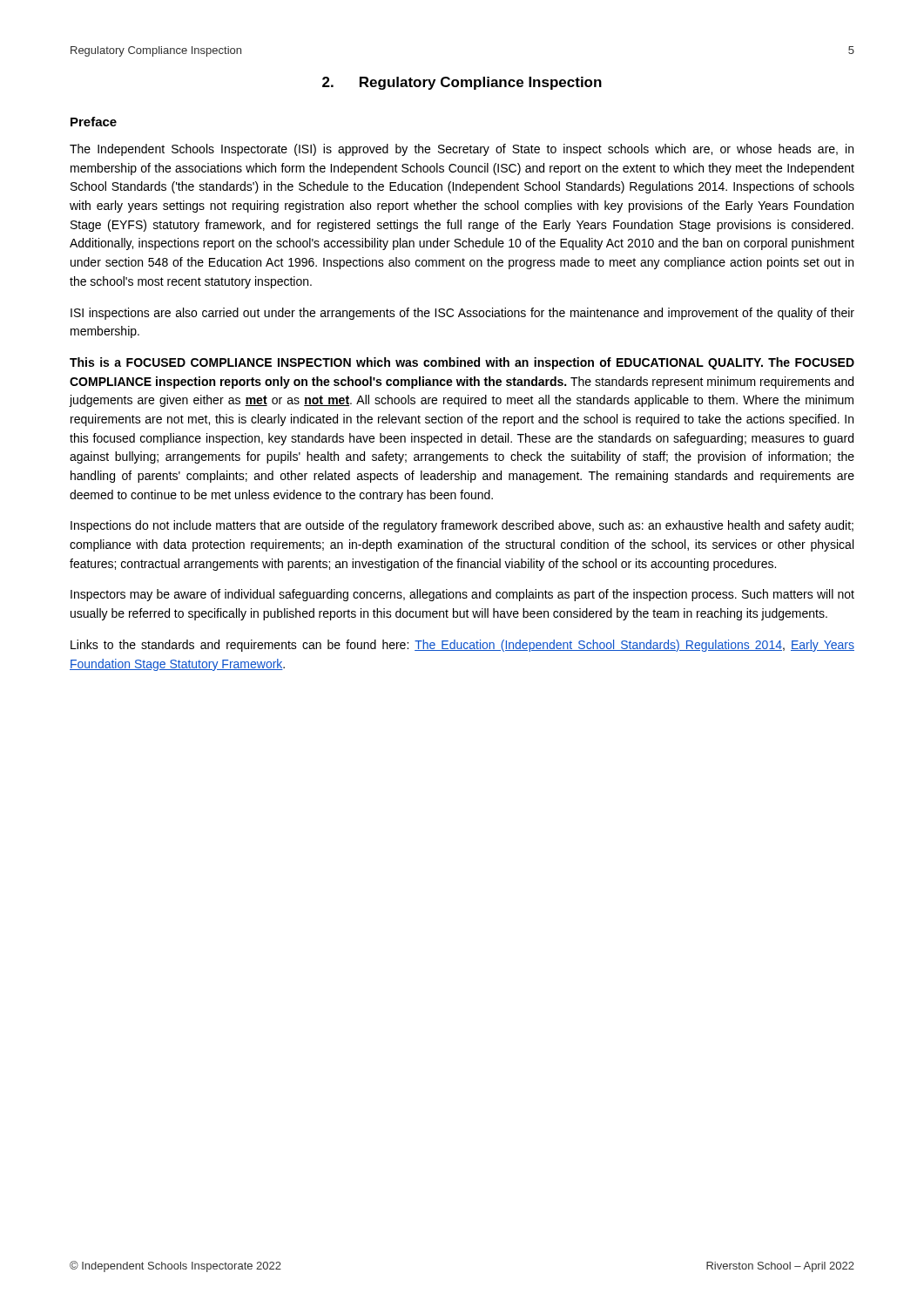Locate the text block that reads "Inspections do not include matters that are"
The width and height of the screenshot is (924, 1307).
462,545
